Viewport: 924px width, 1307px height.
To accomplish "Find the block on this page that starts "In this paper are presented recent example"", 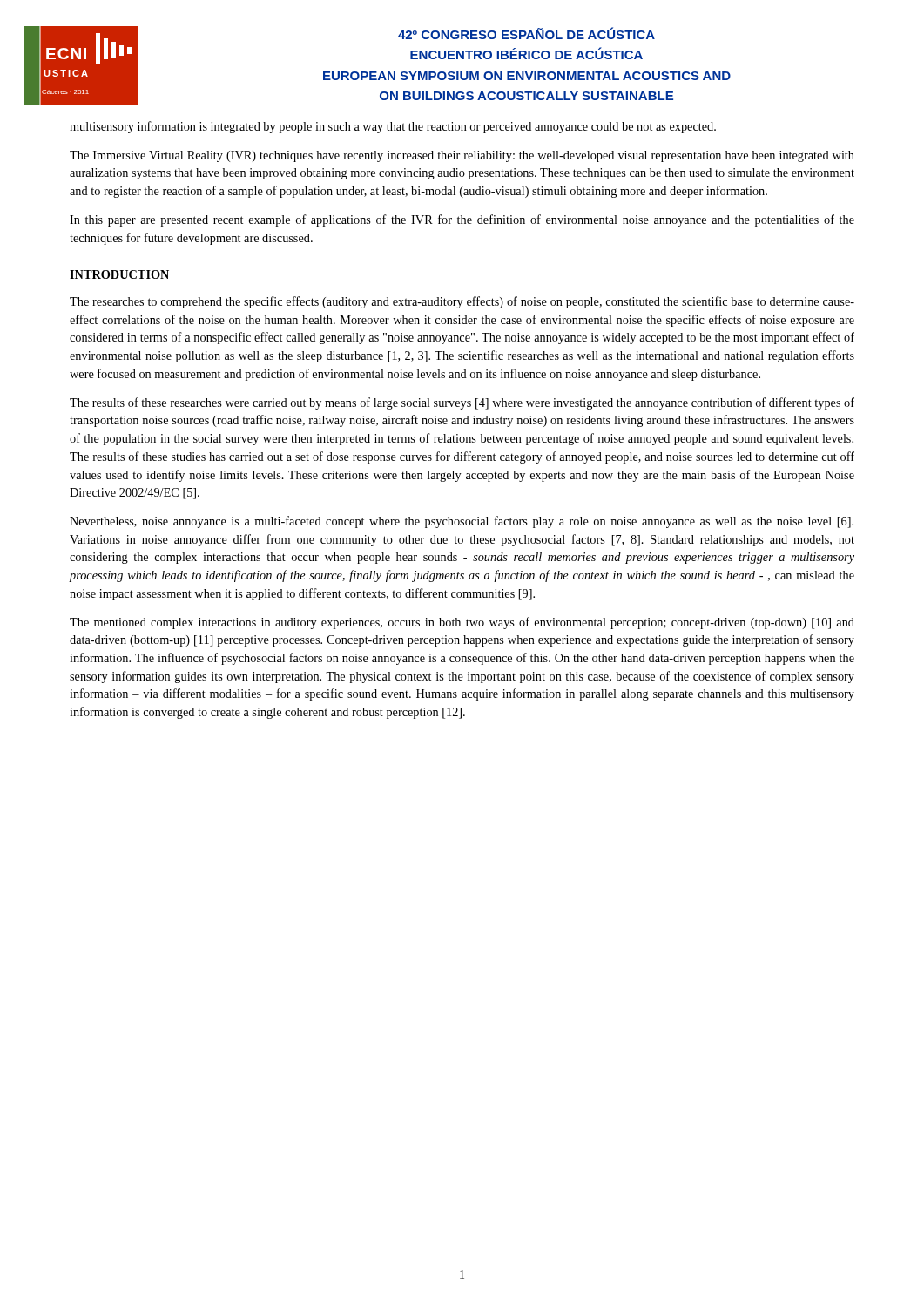I will (462, 229).
